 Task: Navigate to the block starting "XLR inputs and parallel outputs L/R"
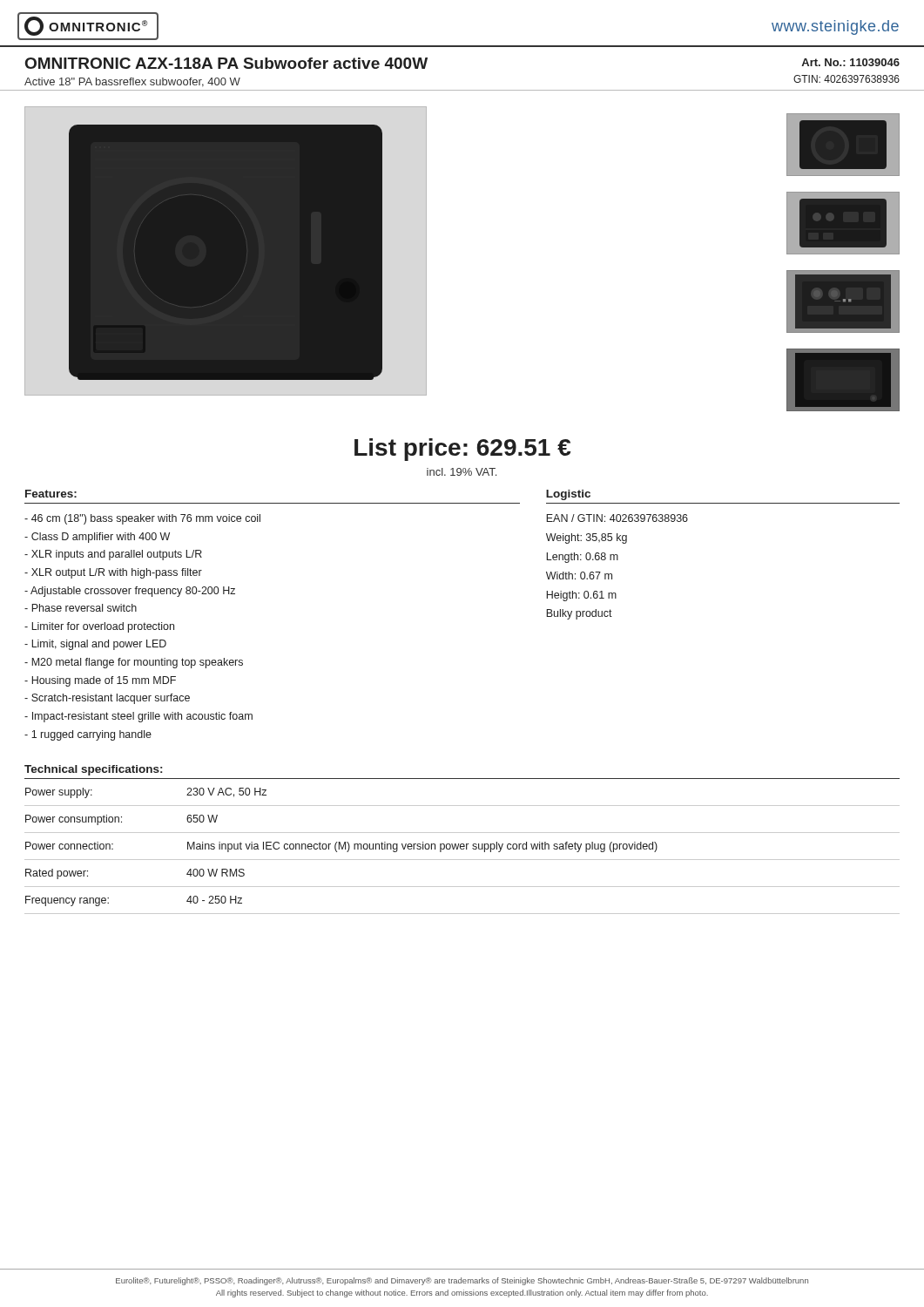pos(113,554)
